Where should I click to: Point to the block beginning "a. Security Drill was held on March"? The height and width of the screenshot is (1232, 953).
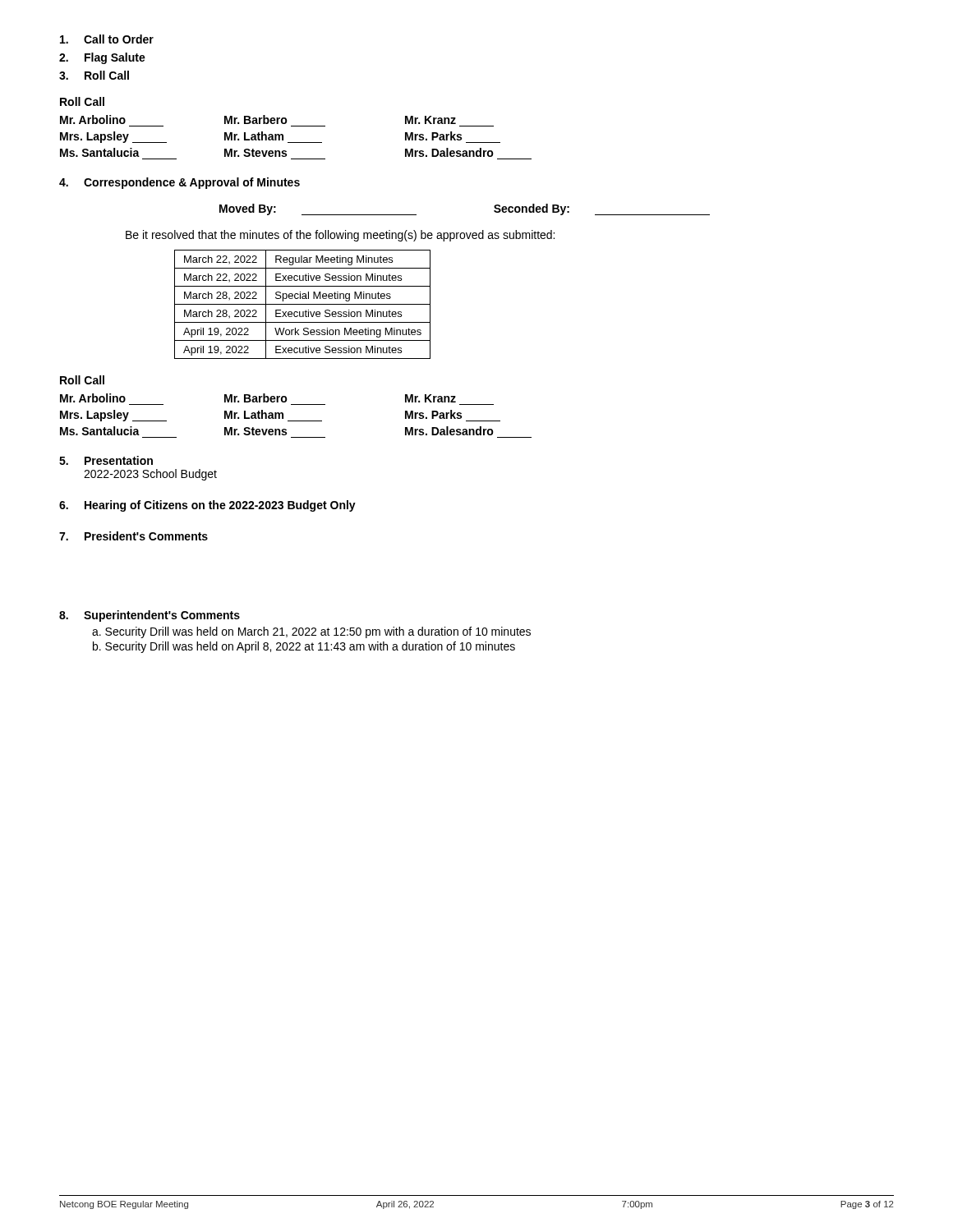coord(312,632)
